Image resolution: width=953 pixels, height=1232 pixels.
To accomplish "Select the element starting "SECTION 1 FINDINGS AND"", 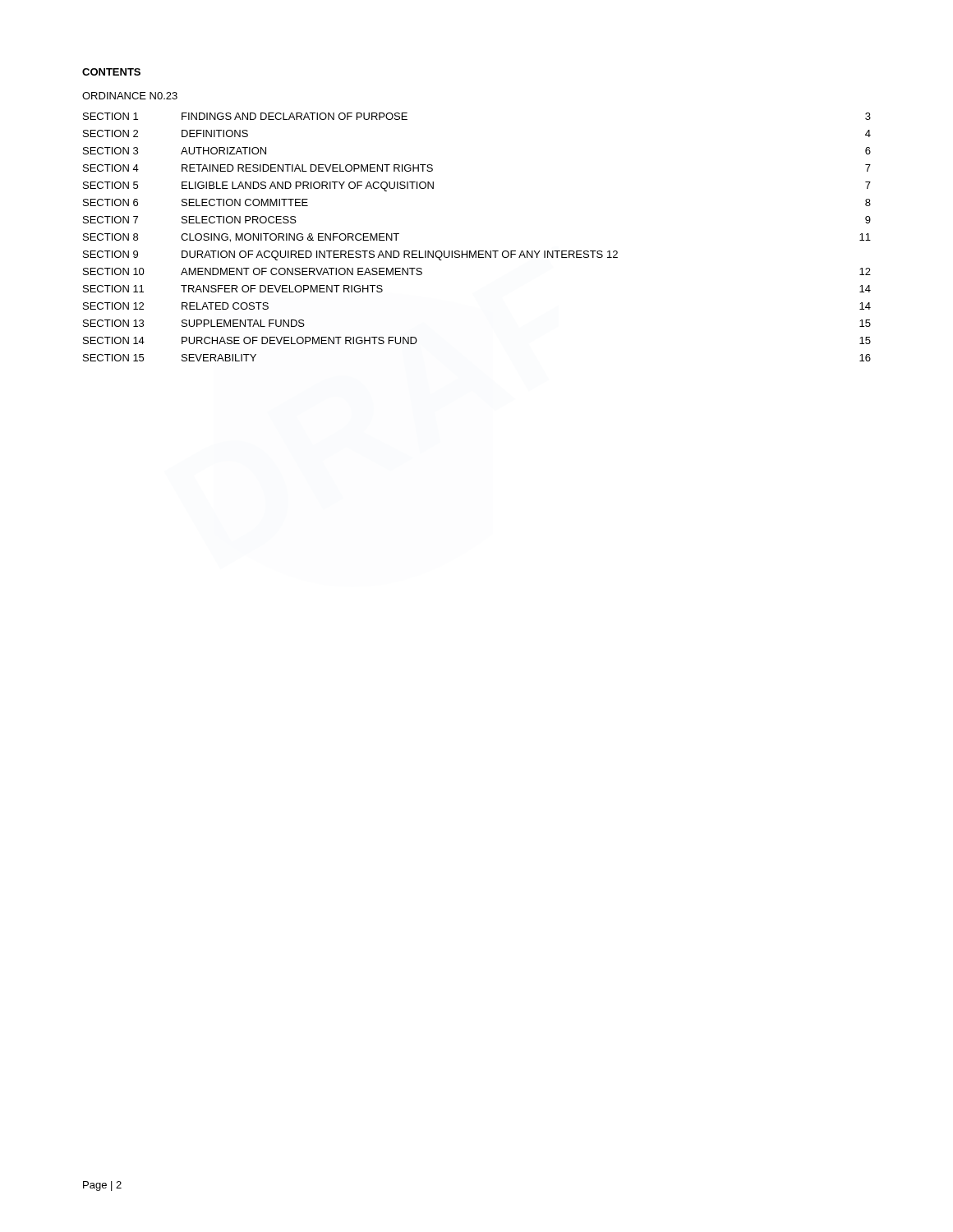I will point(112,116).
